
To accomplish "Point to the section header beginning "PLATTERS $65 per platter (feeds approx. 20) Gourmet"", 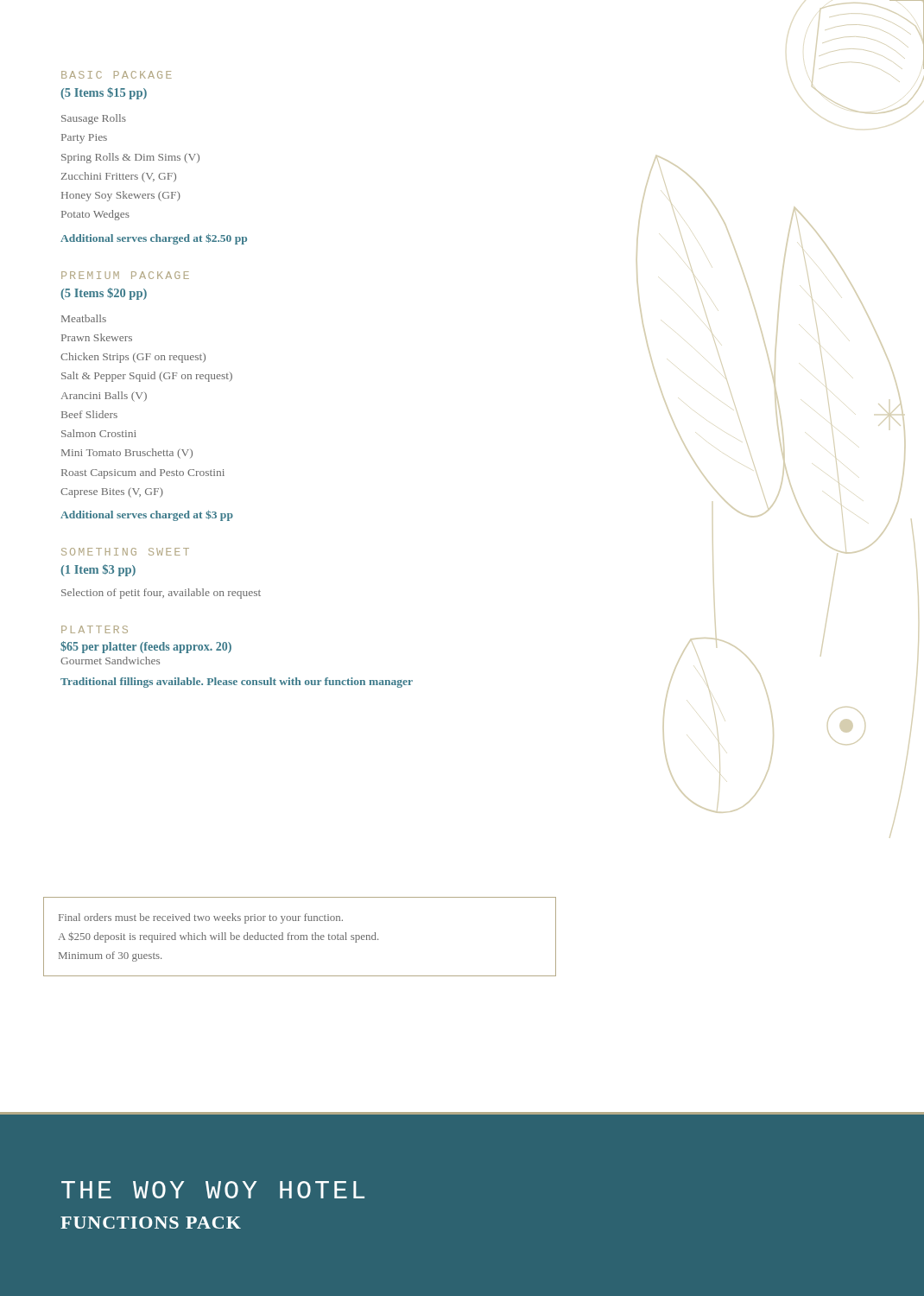I will click(95, 629).
